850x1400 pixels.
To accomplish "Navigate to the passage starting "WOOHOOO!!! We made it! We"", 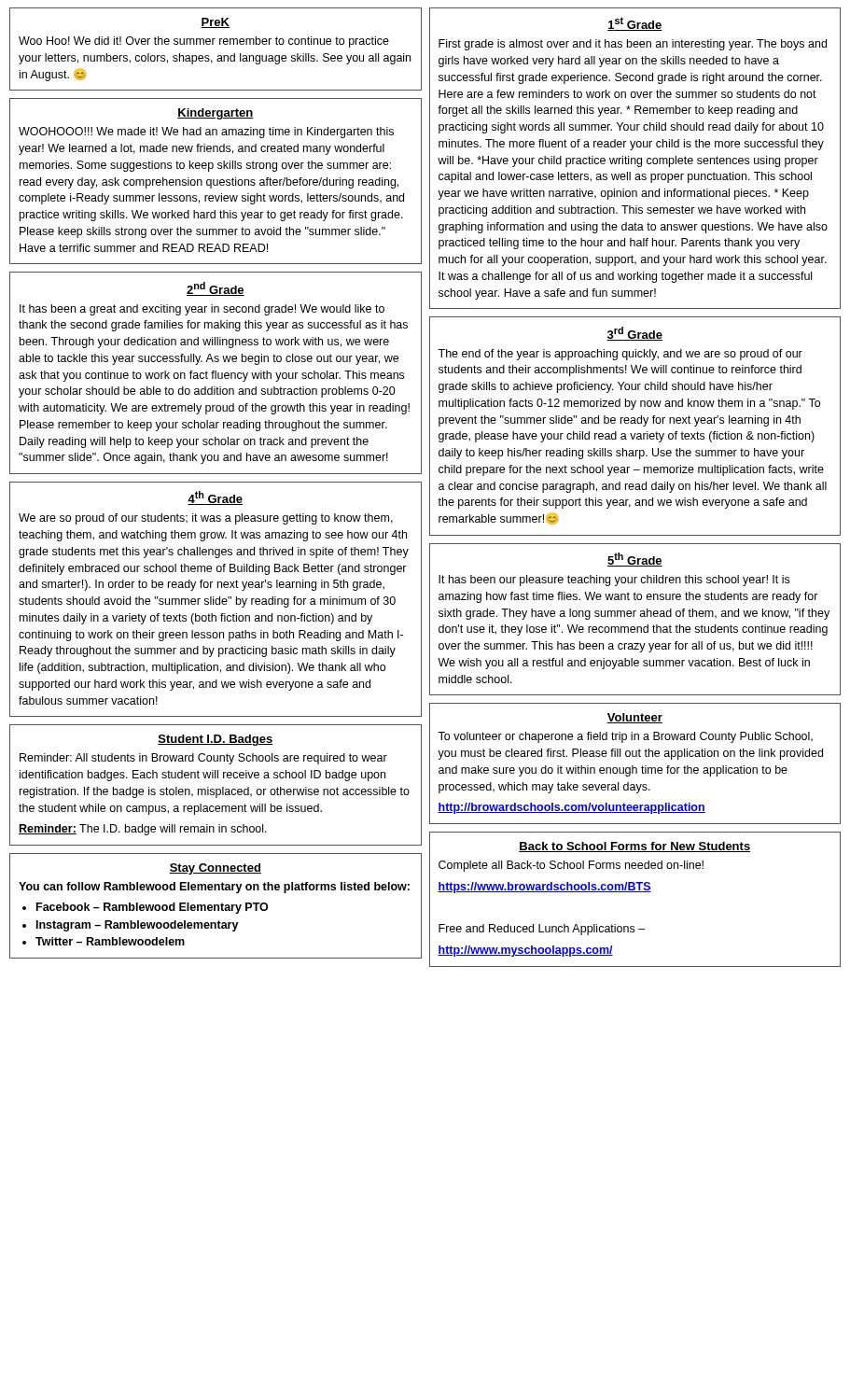I will pyautogui.click(x=215, y=191).
